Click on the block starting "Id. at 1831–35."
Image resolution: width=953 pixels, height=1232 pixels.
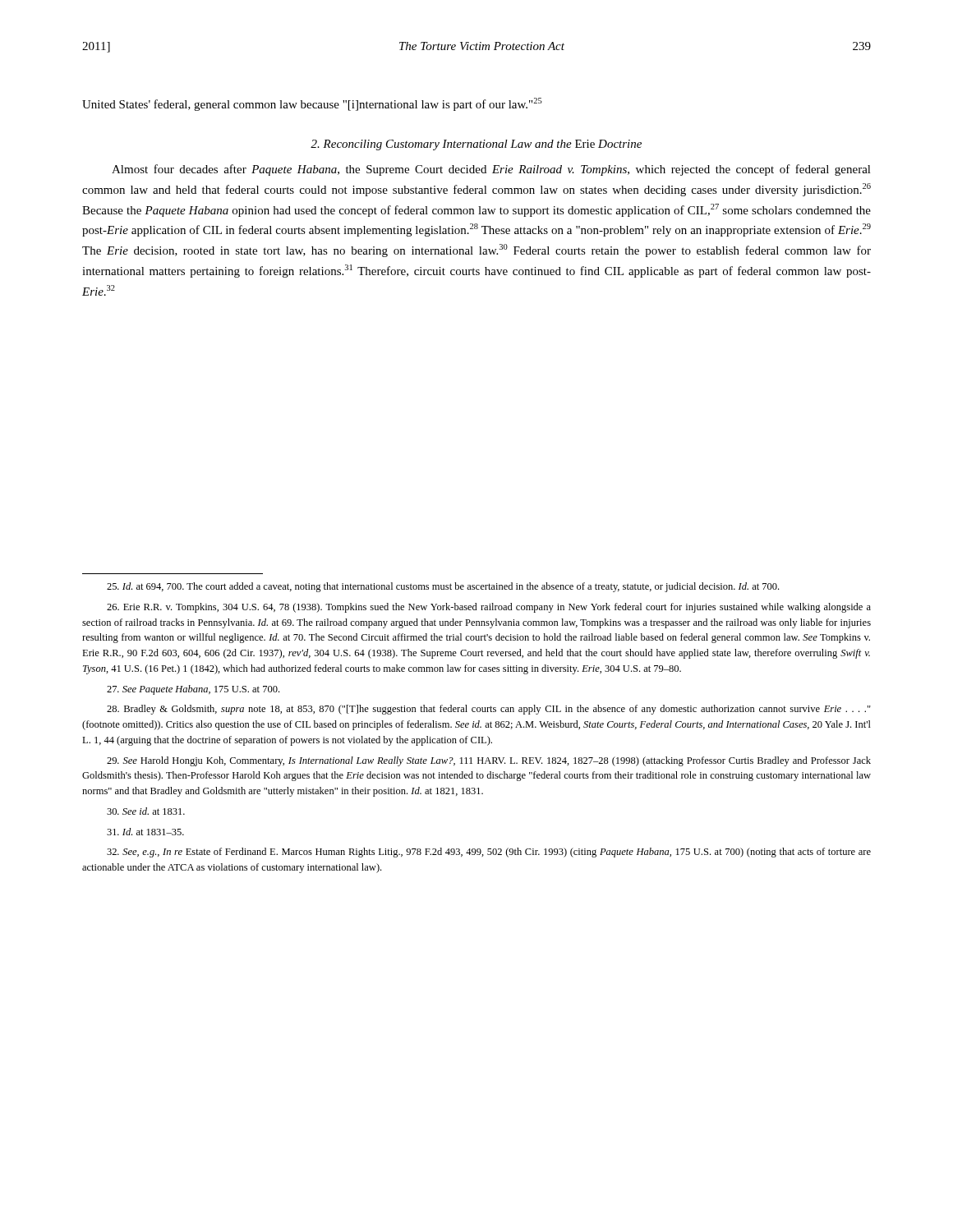(x=145, y=832)
